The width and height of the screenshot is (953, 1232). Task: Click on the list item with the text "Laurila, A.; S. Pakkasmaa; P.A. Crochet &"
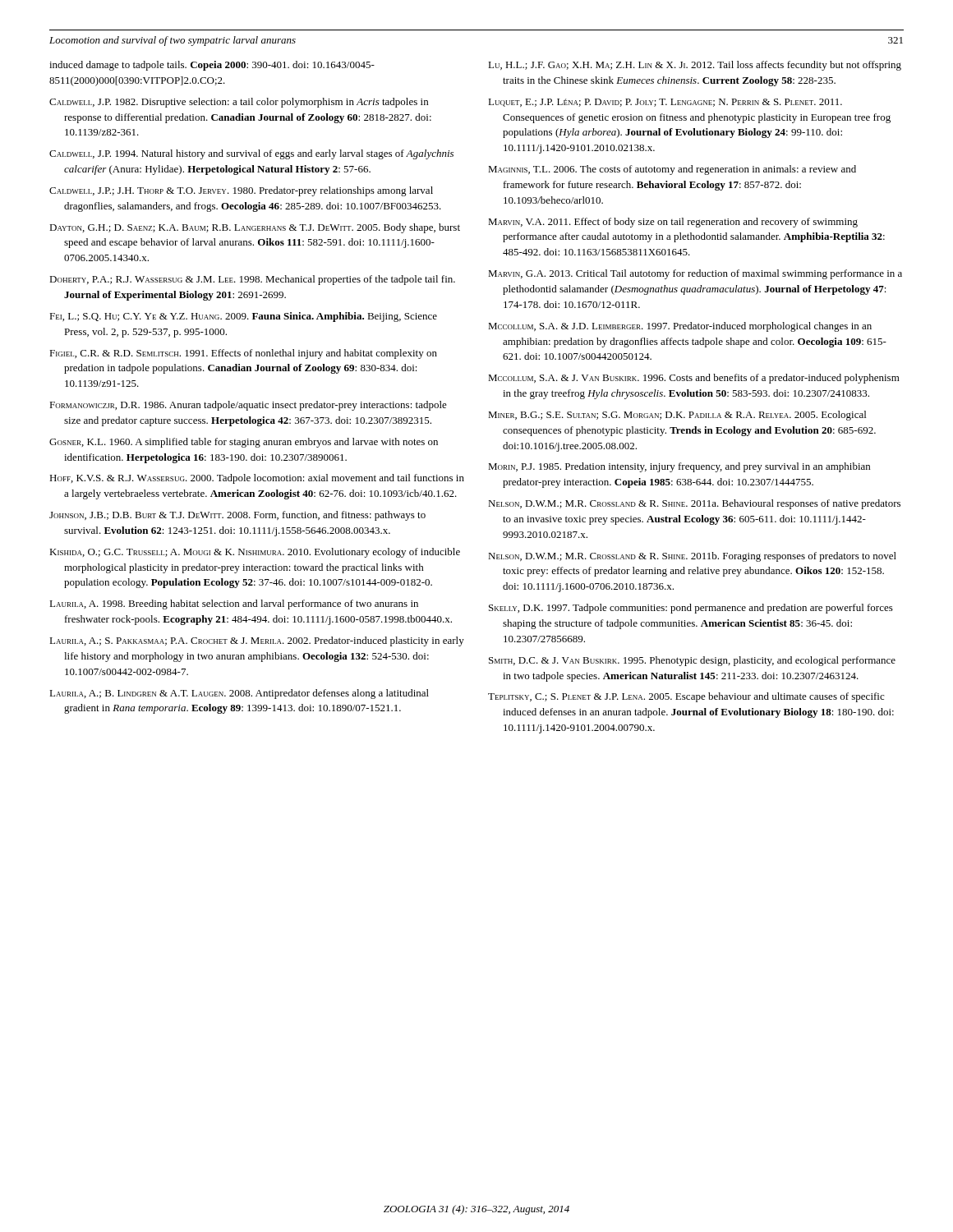click(257, 656)
